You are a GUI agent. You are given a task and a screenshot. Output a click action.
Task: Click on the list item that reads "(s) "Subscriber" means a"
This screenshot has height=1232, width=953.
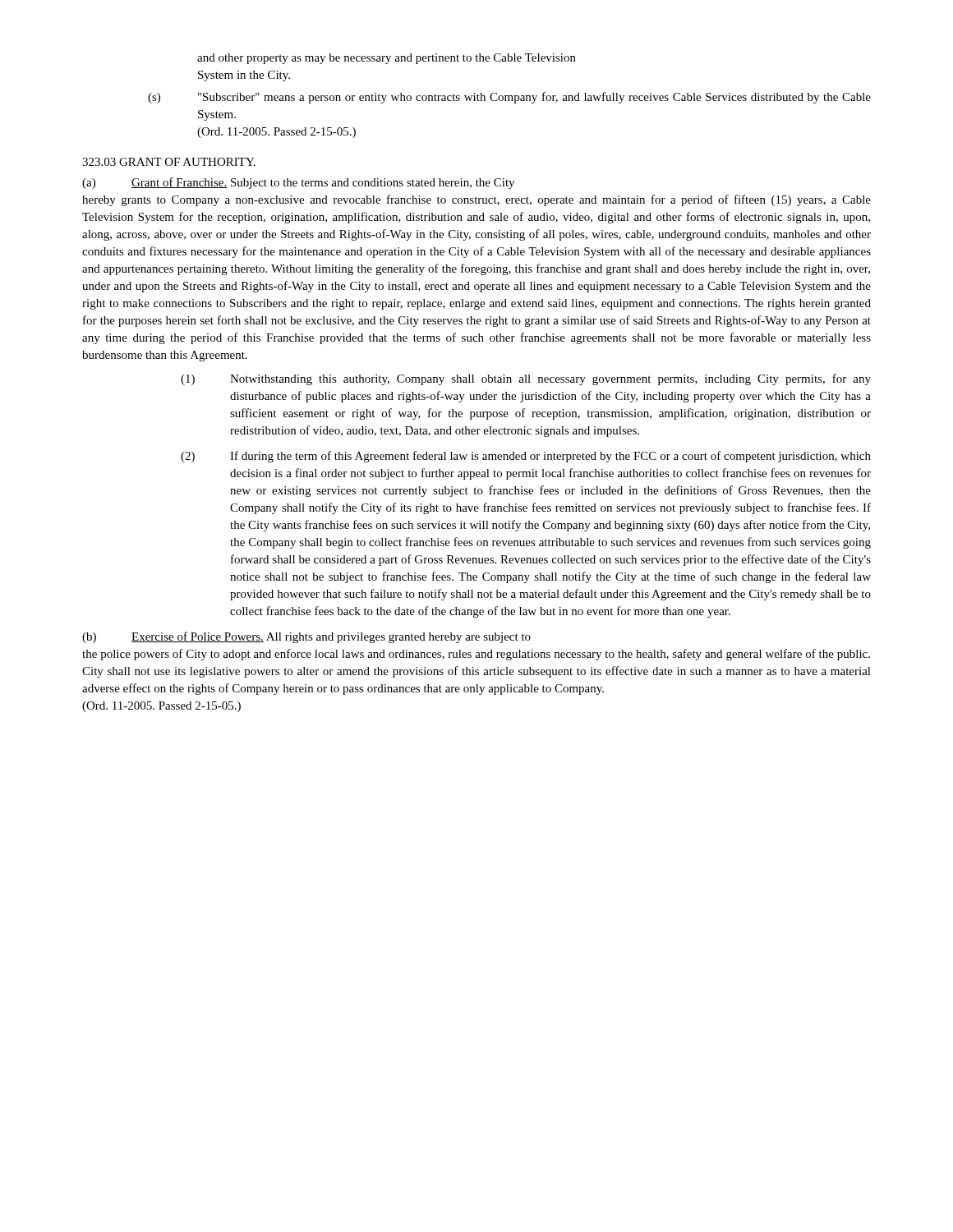(x=509, y=98)
